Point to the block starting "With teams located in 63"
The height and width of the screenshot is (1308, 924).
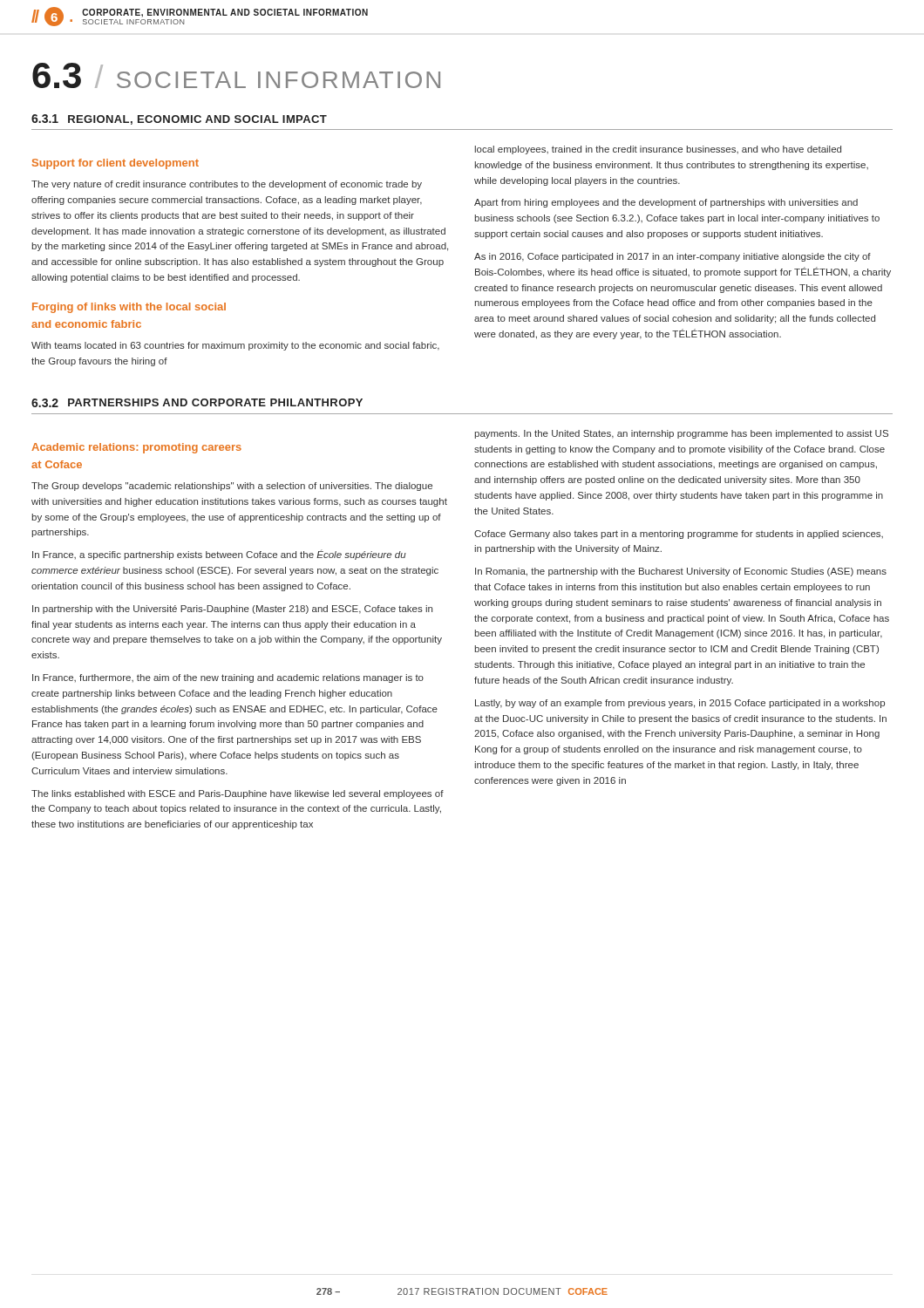coord(241,354)
